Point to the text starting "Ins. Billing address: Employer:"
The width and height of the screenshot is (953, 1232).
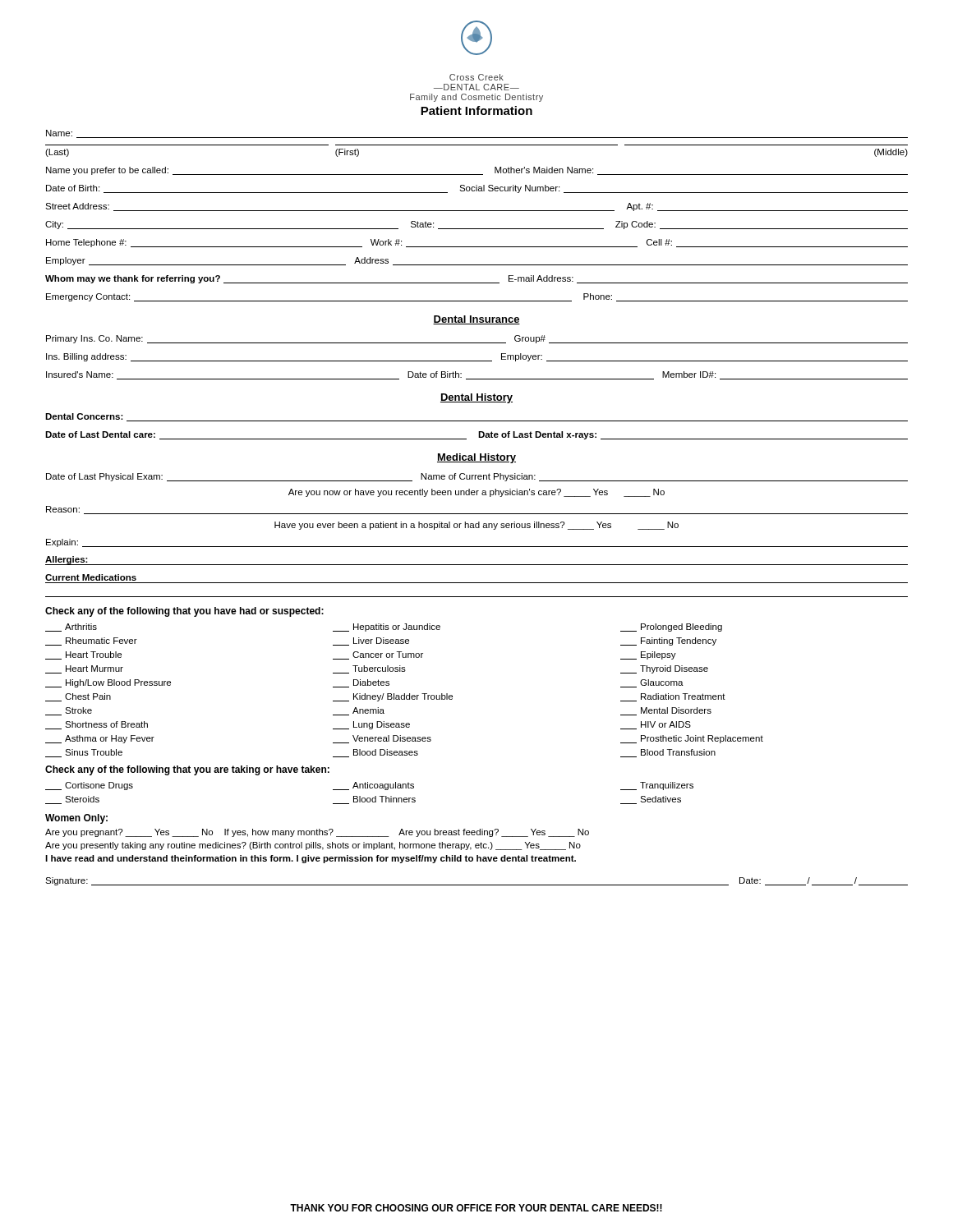coord(476,355)
